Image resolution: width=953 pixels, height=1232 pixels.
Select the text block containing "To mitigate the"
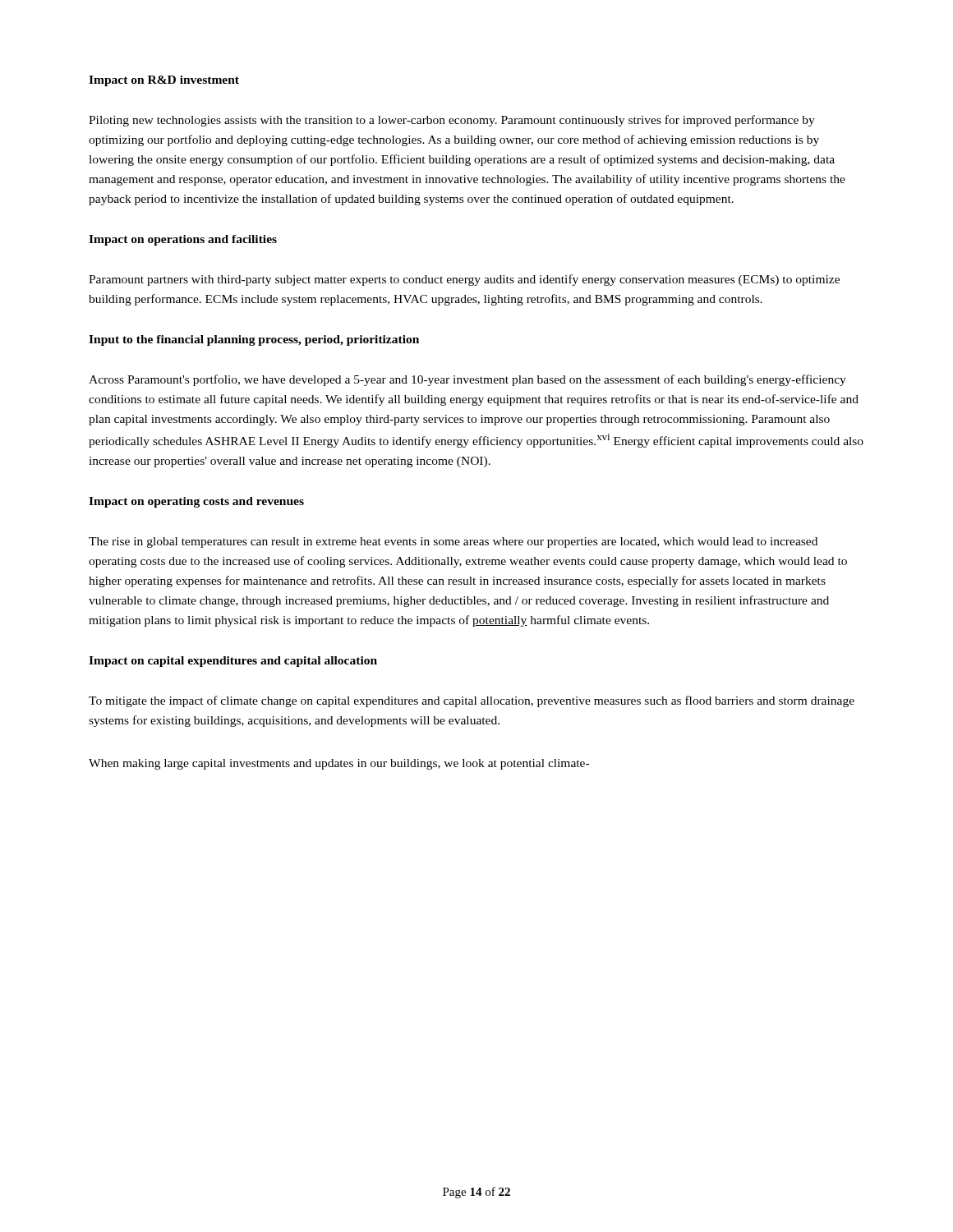pyautogui.click(x=476, y=710)
